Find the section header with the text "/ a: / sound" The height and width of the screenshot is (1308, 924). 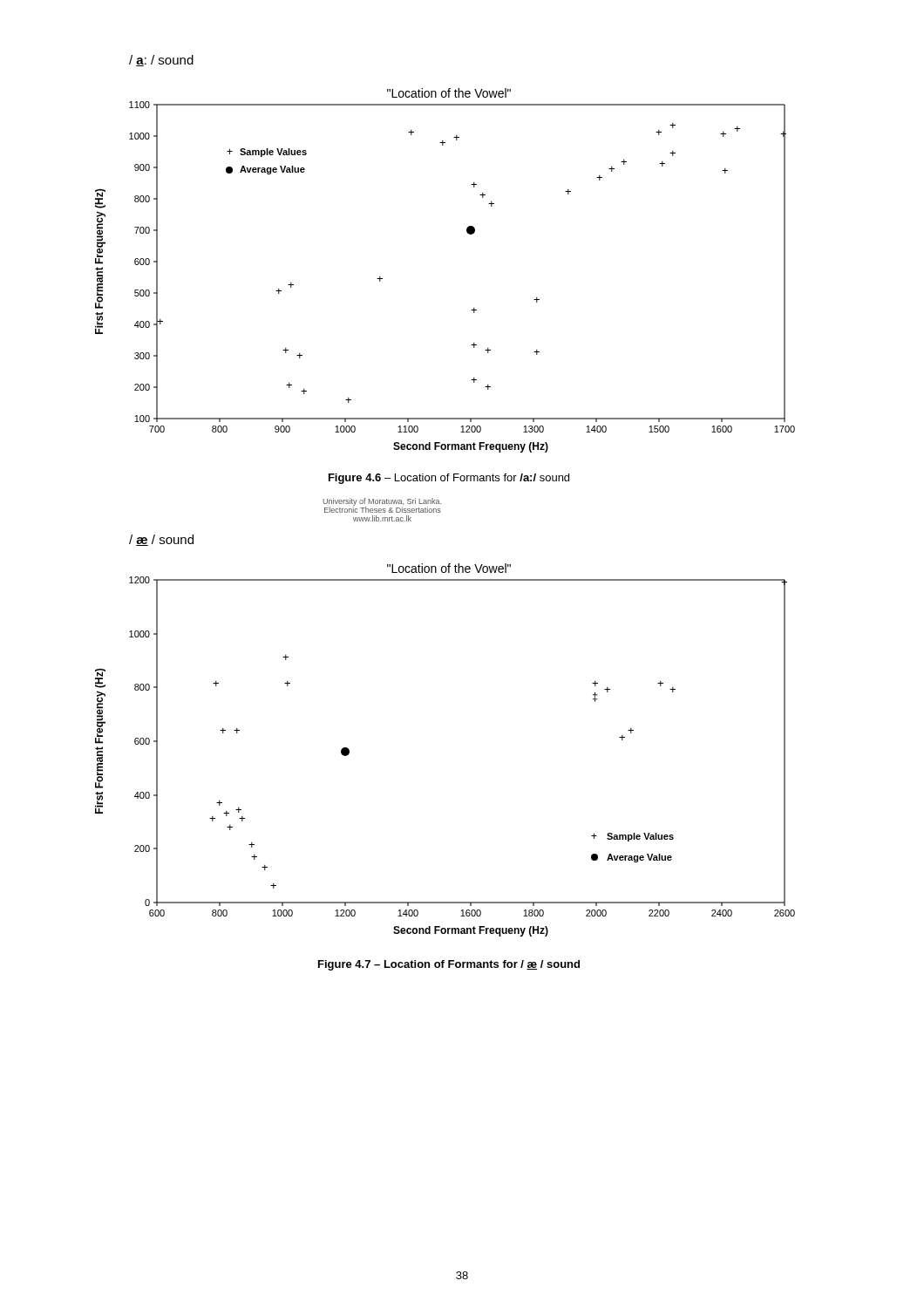161,60
